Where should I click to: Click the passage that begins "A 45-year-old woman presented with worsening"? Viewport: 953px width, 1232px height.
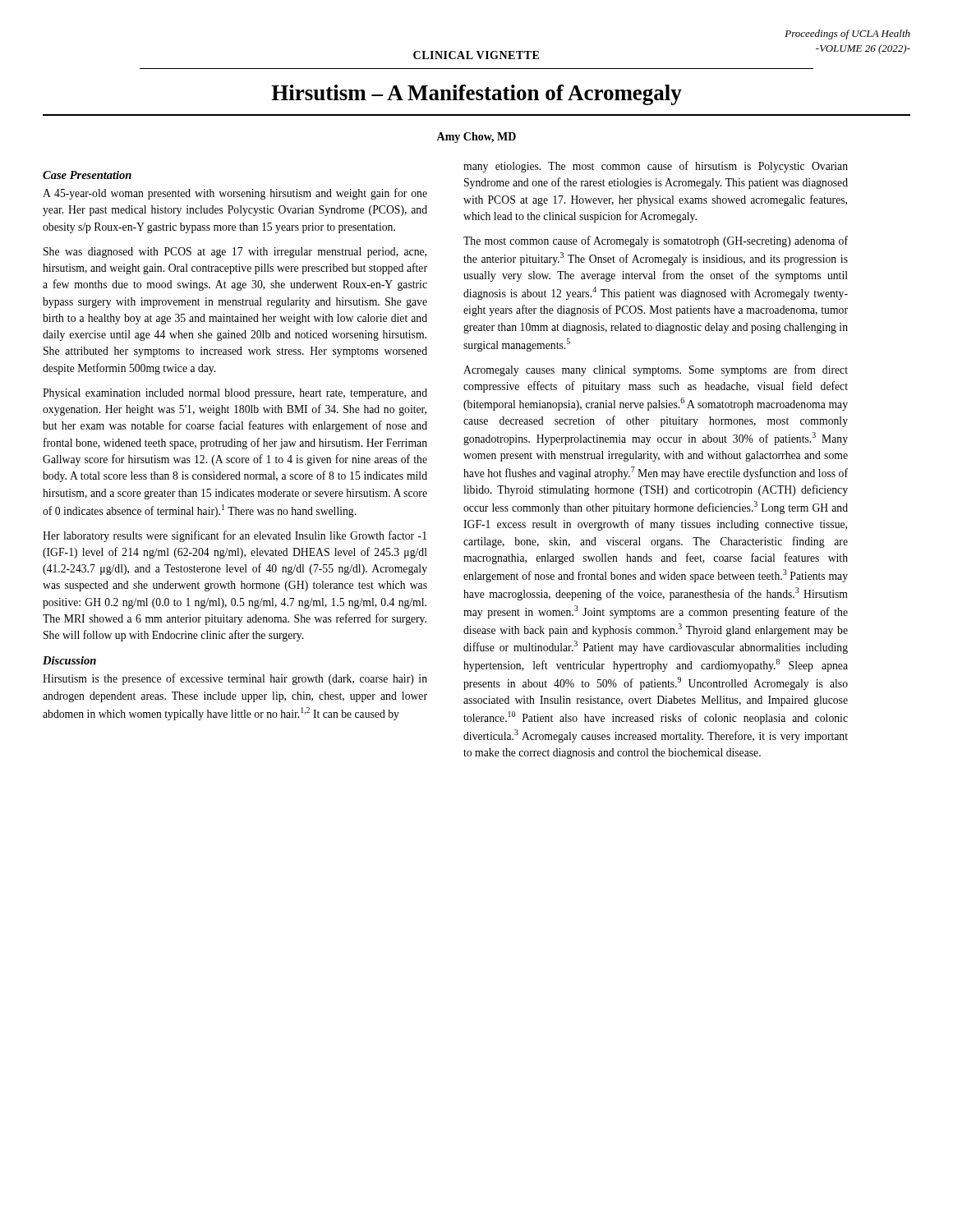coord(235,210)
